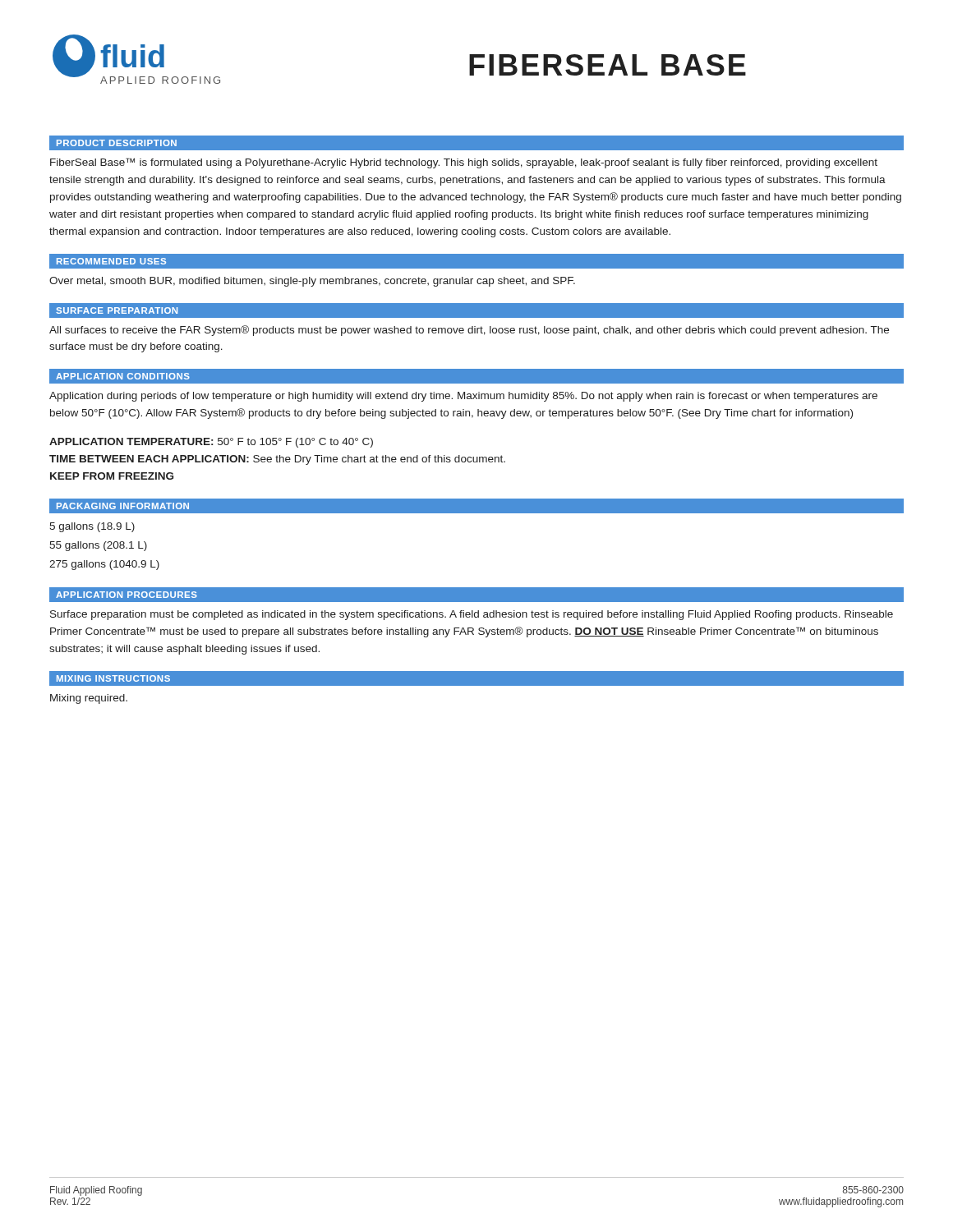Find "PACKAGING INFORMATION" on this page
Image resolution: width=953 pixels, height=1232 pixels.
[123, 506]
